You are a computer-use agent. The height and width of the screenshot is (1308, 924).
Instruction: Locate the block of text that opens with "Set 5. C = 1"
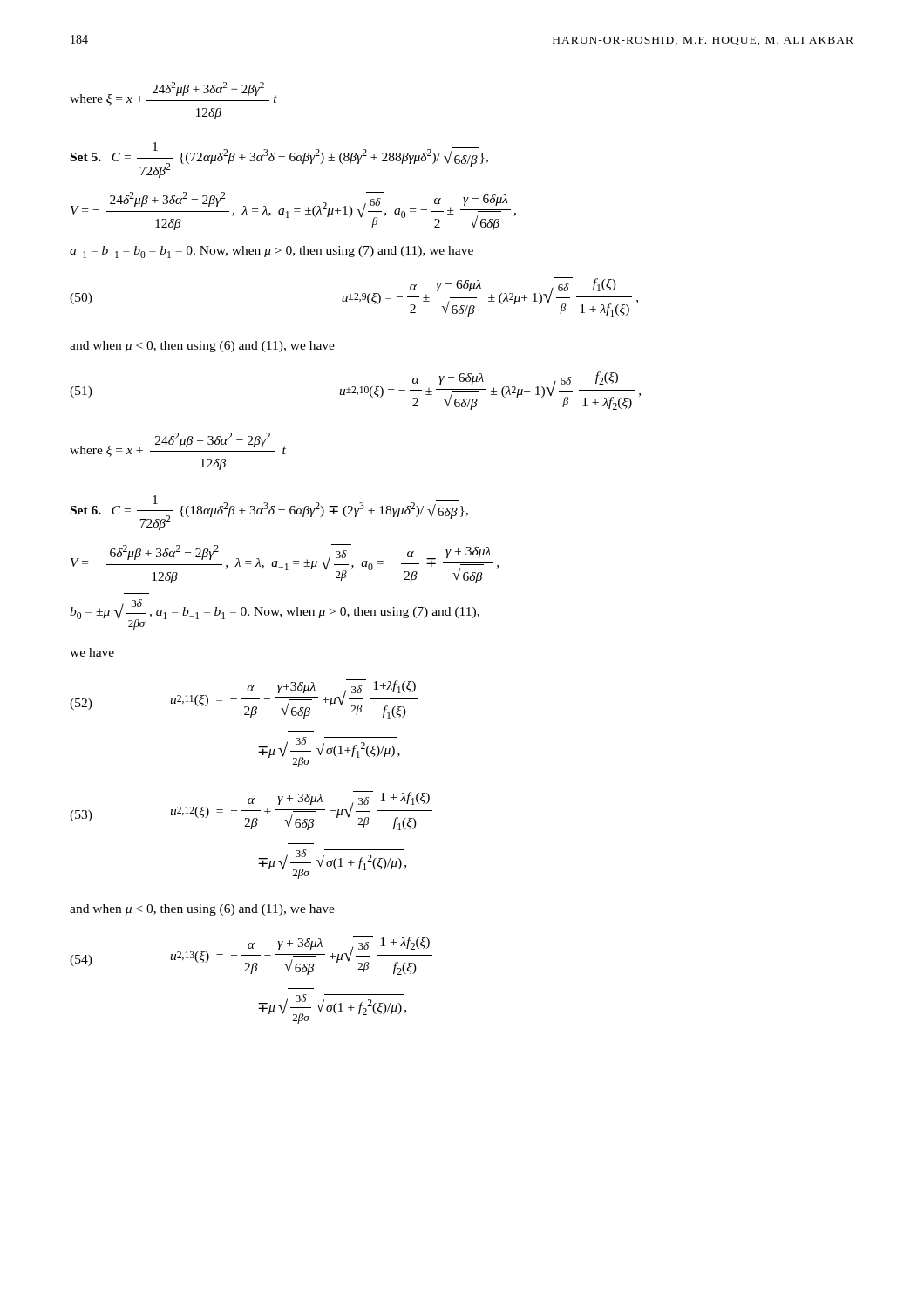click(279, 159)
